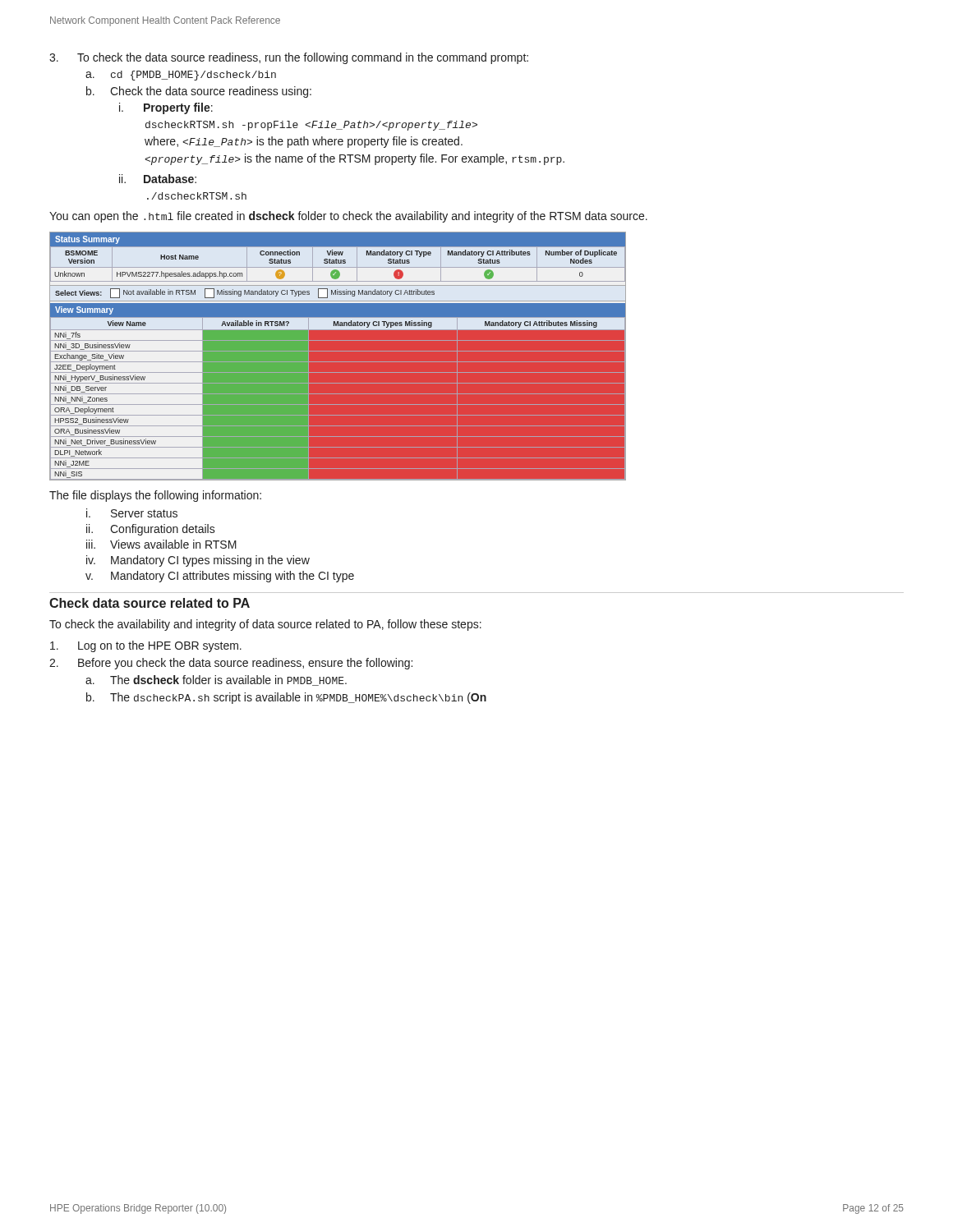Point to the text block starting "Check data source related to PA"
The width and height of the screenshot is (953, 1232).
[150, 603]
